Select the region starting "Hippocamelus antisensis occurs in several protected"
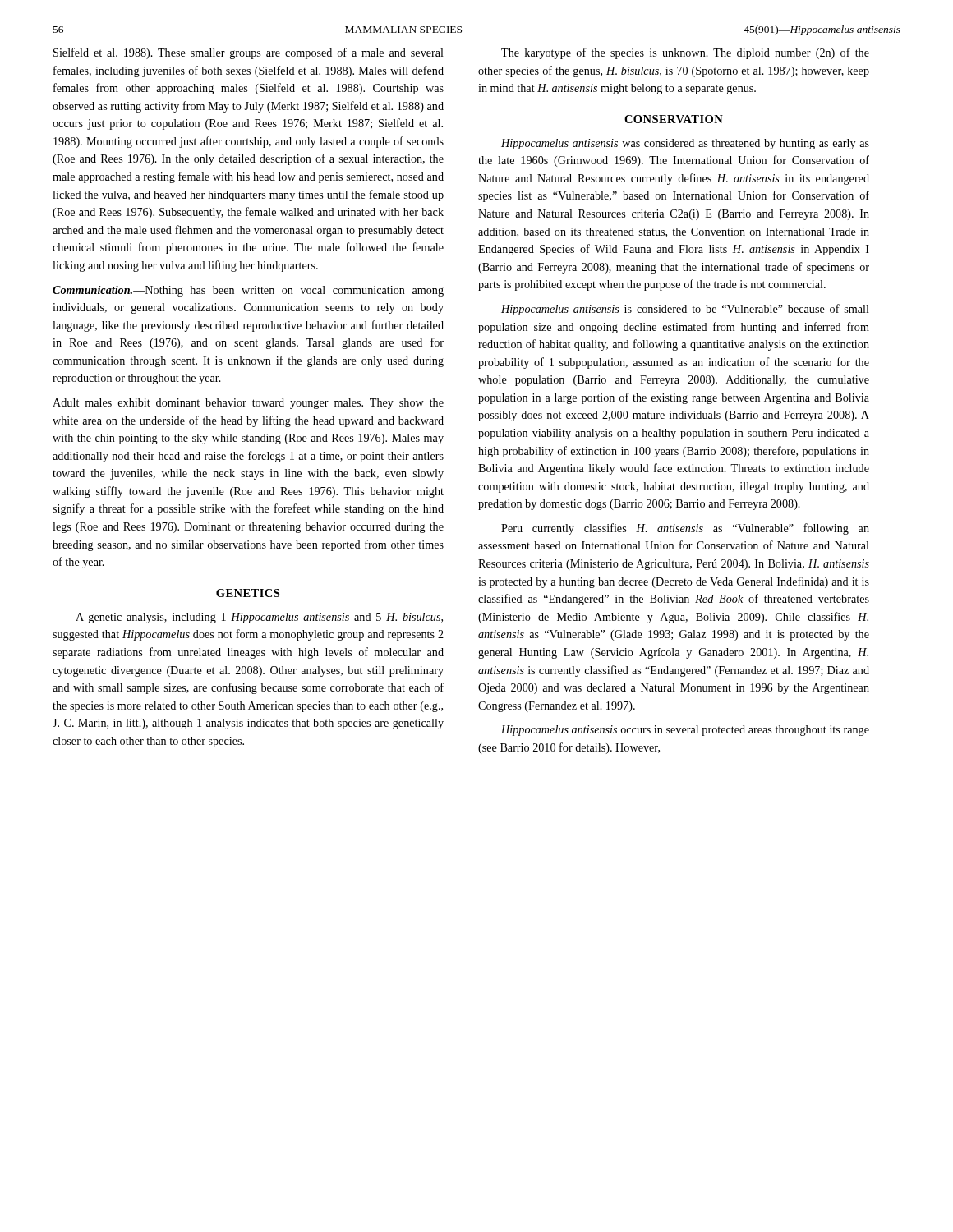The width and height of the screenshot is (953, 1232). pos(674,739)
